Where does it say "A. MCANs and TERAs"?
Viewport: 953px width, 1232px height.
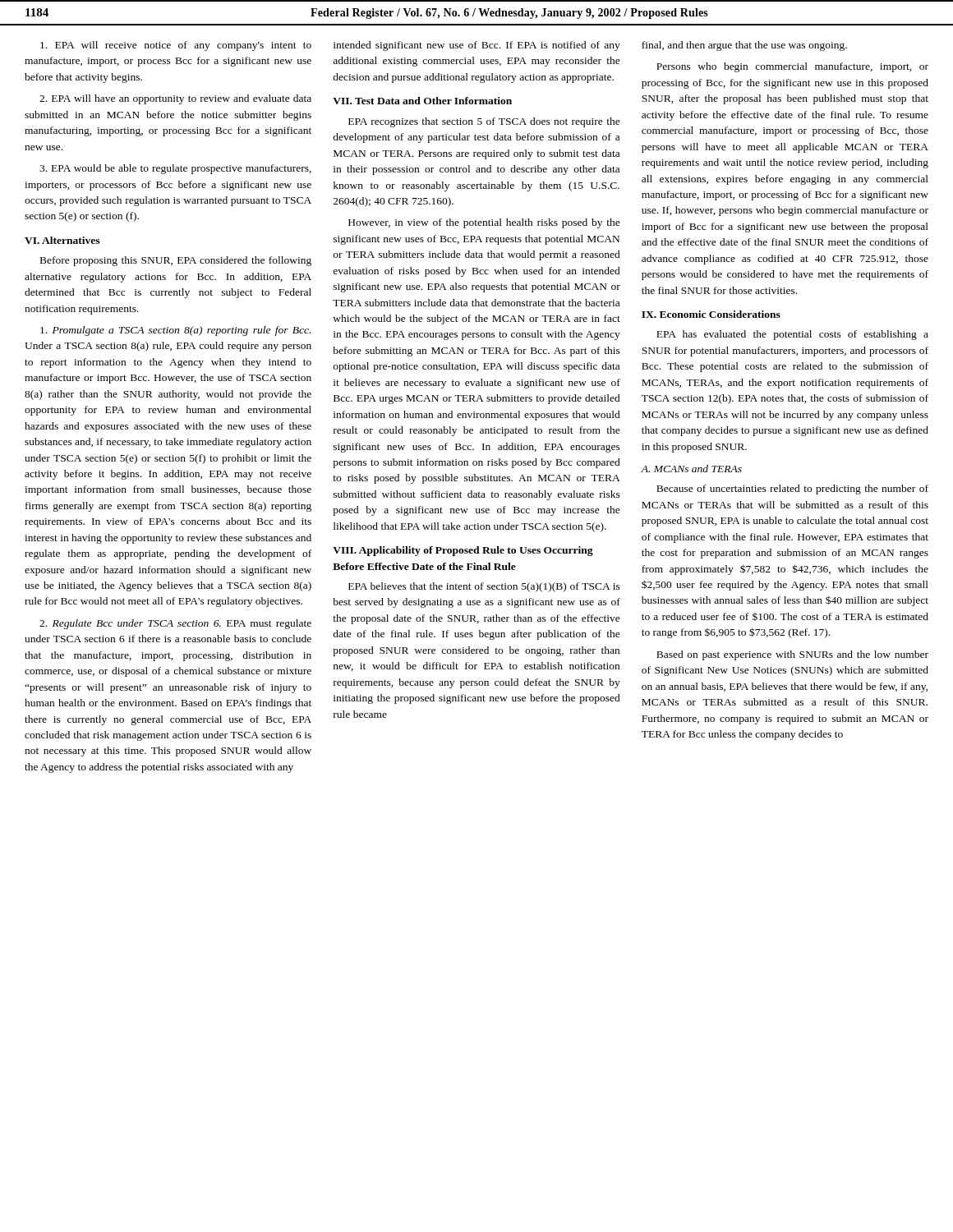(692, 469)
